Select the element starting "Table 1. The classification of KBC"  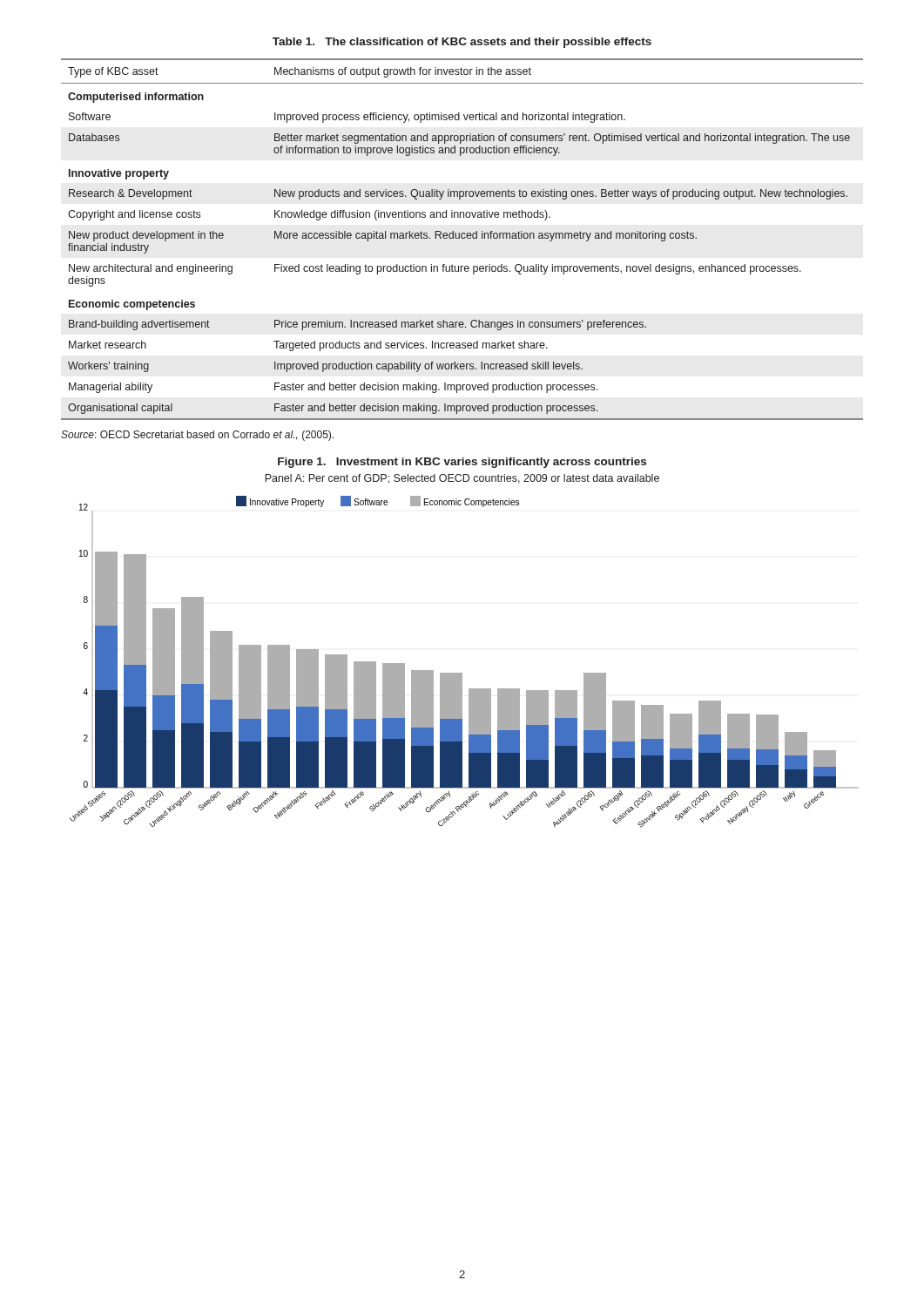pyautogui.click(x=462, y=41)
